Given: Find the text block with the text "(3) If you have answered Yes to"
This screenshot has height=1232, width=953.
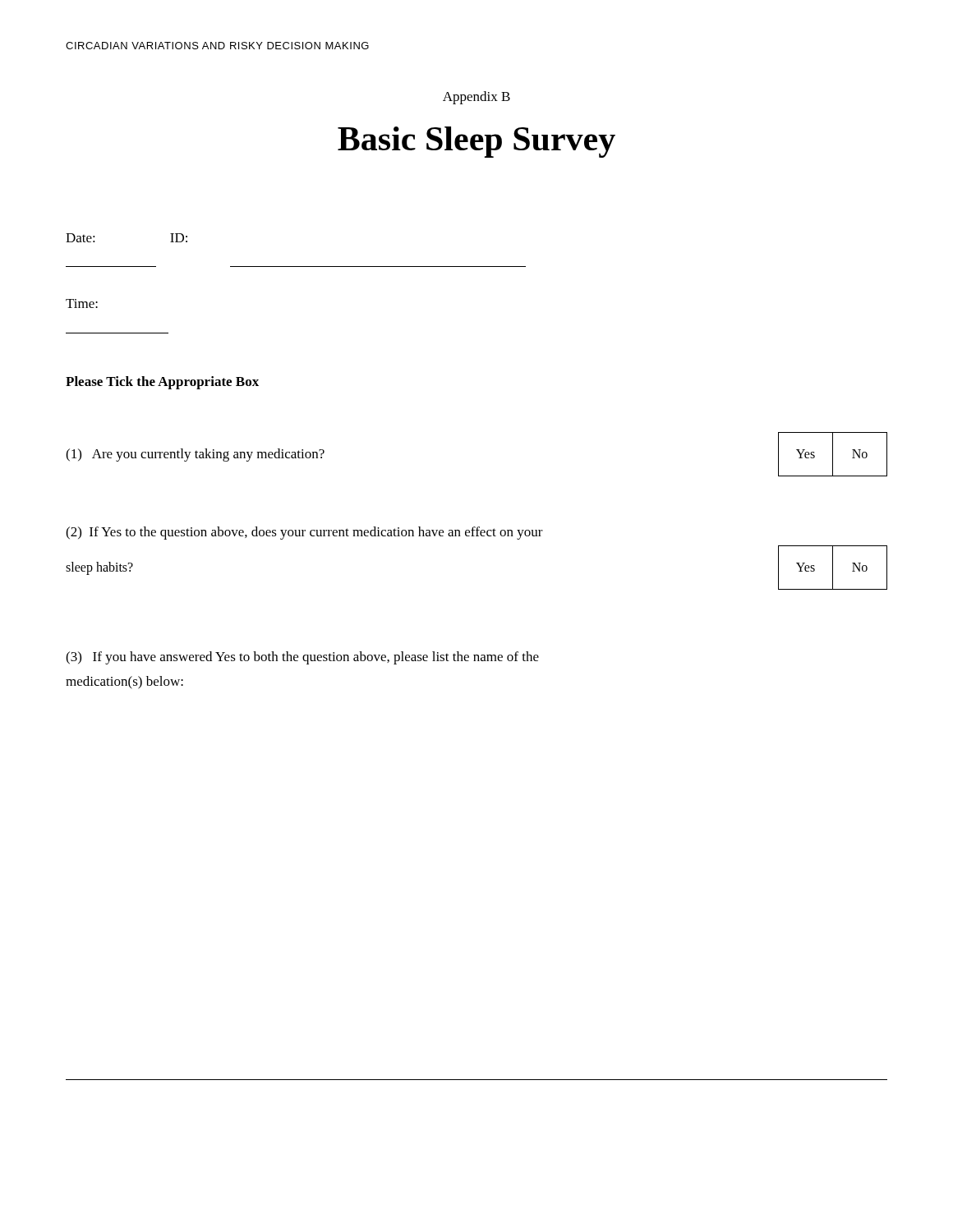Looking at the screenshot, I should pos(476,669).
